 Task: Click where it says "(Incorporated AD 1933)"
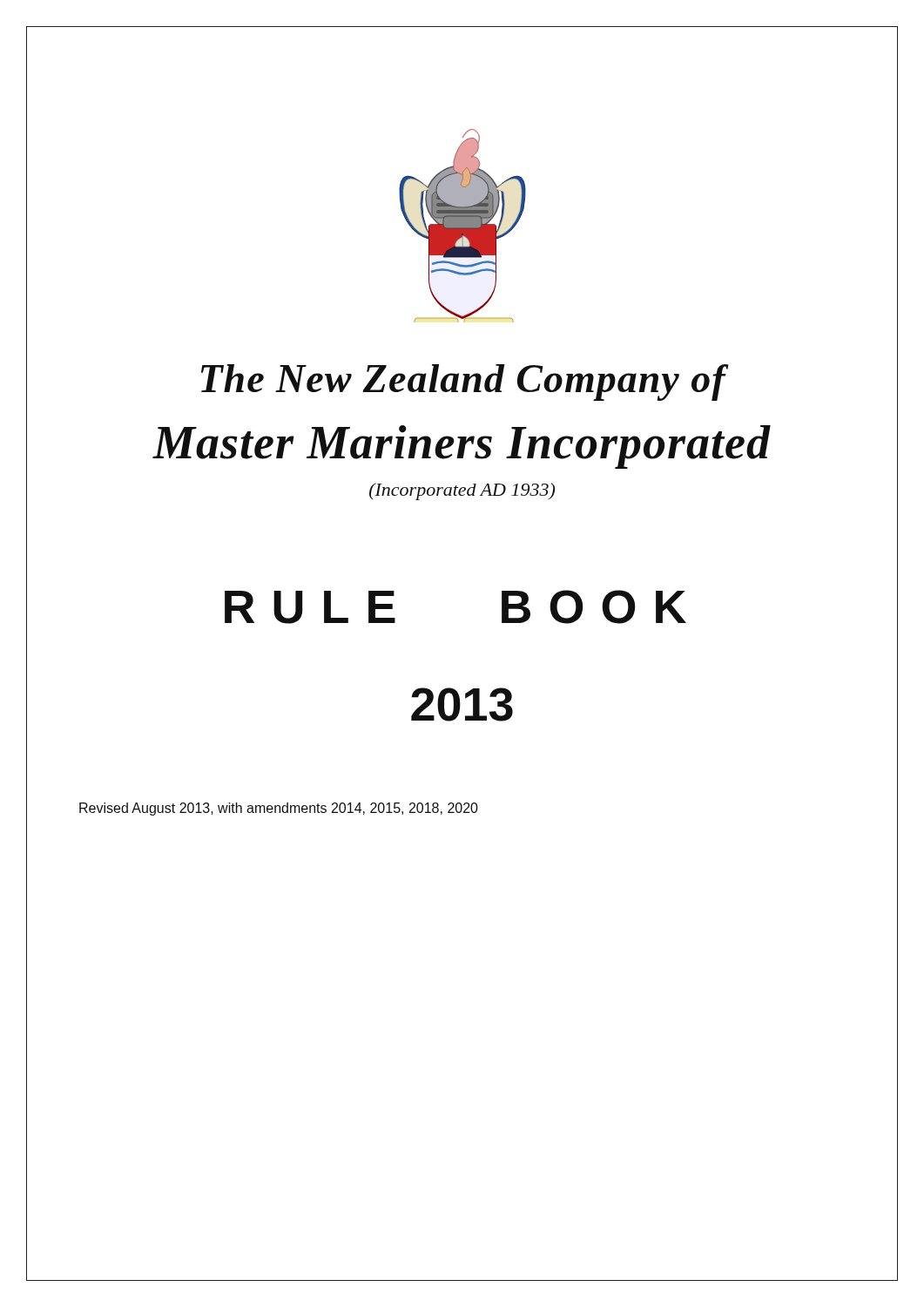462,489
